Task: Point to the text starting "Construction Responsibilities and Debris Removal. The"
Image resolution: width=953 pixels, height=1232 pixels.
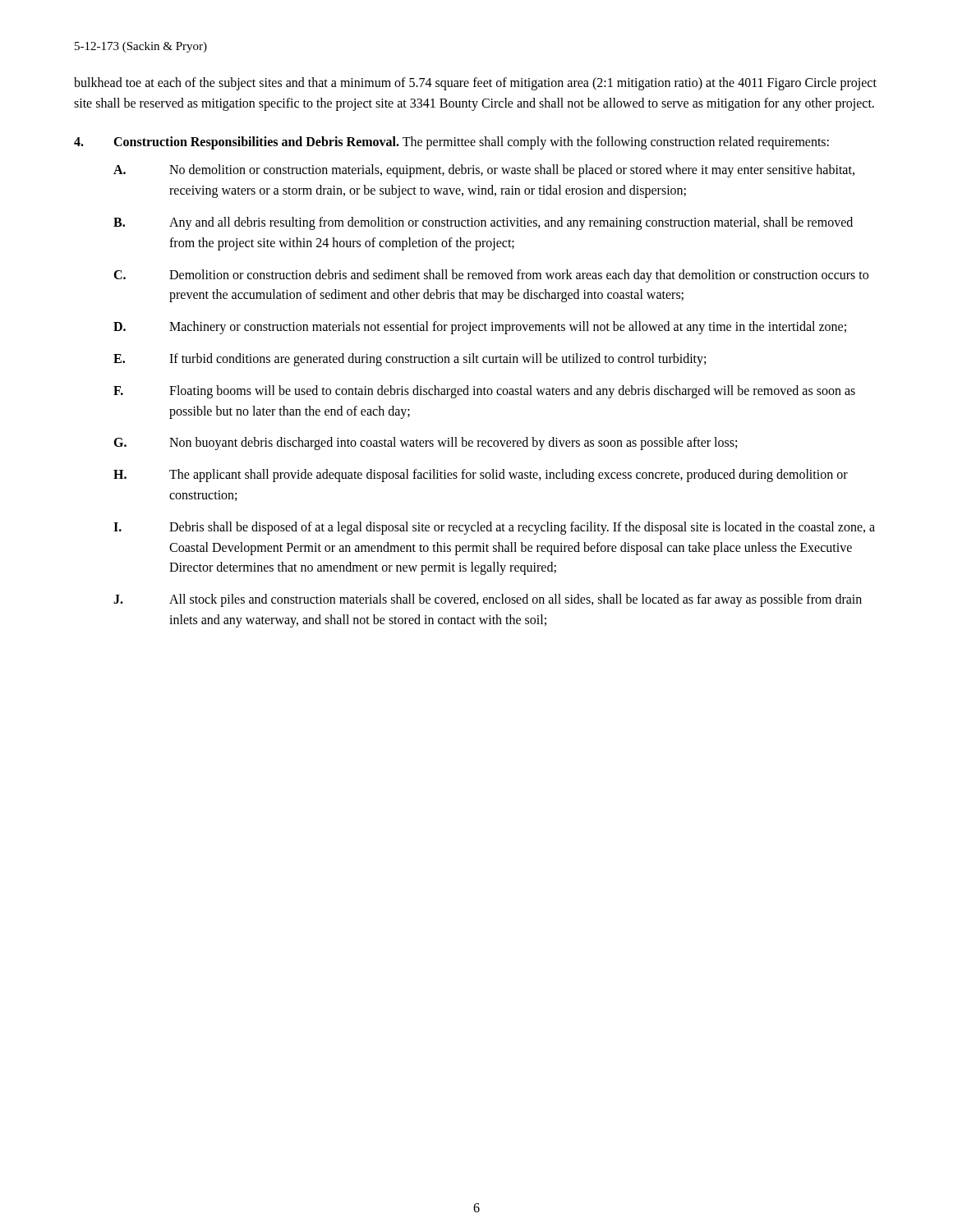Action: tap(496, 382)
